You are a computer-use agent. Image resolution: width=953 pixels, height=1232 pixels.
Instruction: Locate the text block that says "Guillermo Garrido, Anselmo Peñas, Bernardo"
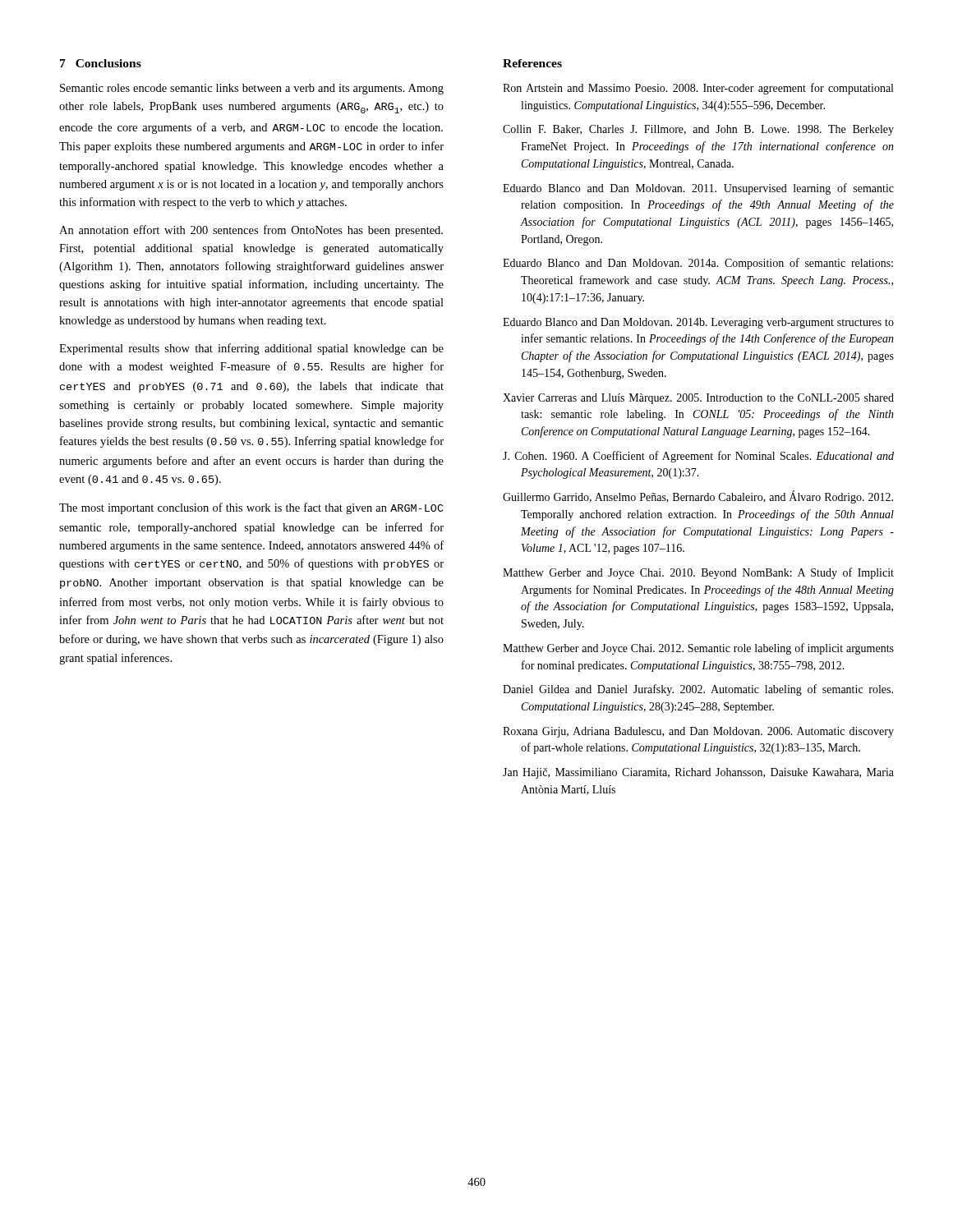(x=698, y=524)
